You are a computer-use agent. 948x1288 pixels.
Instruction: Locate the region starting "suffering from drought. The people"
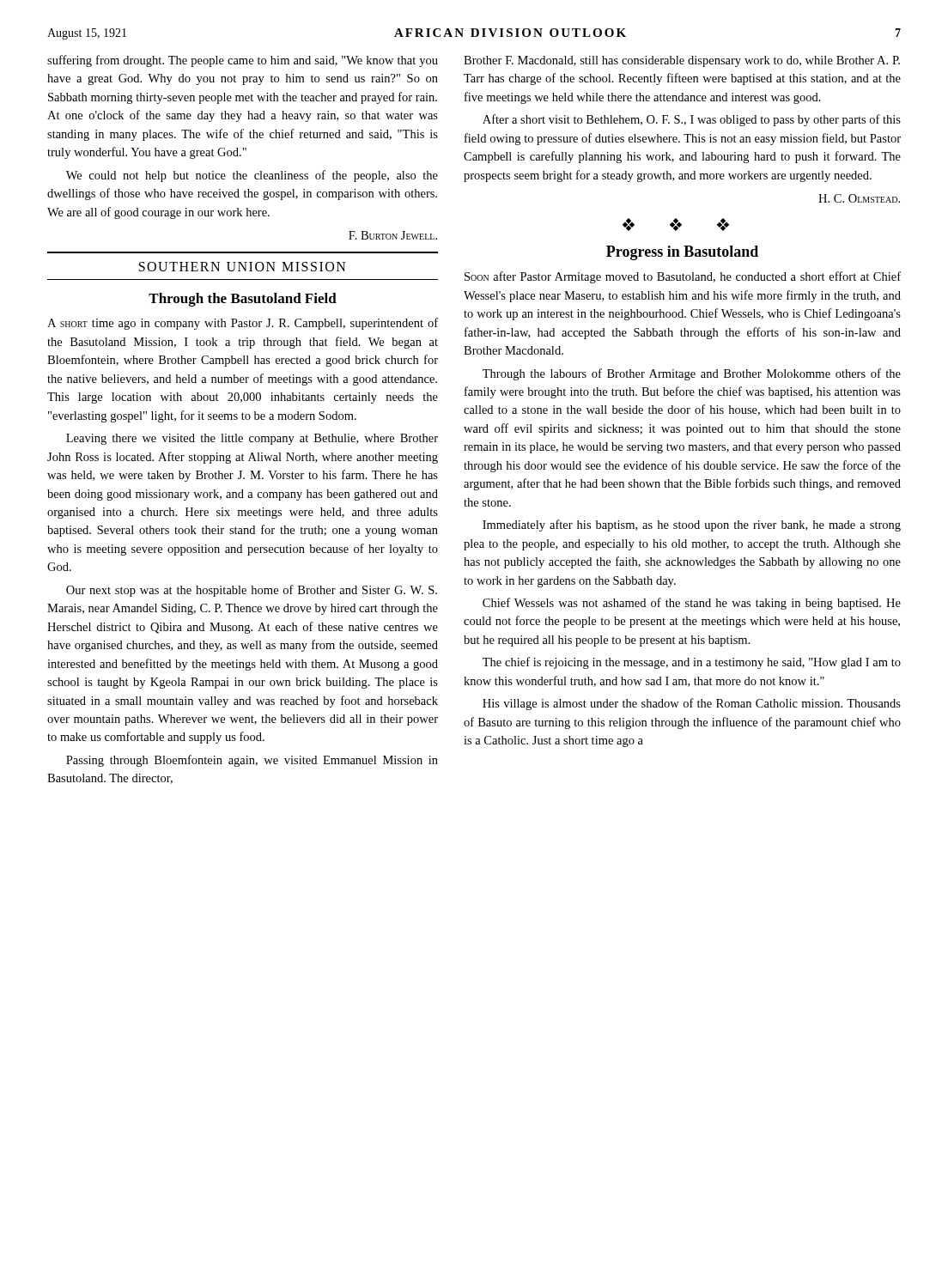(x=243, y=137)
